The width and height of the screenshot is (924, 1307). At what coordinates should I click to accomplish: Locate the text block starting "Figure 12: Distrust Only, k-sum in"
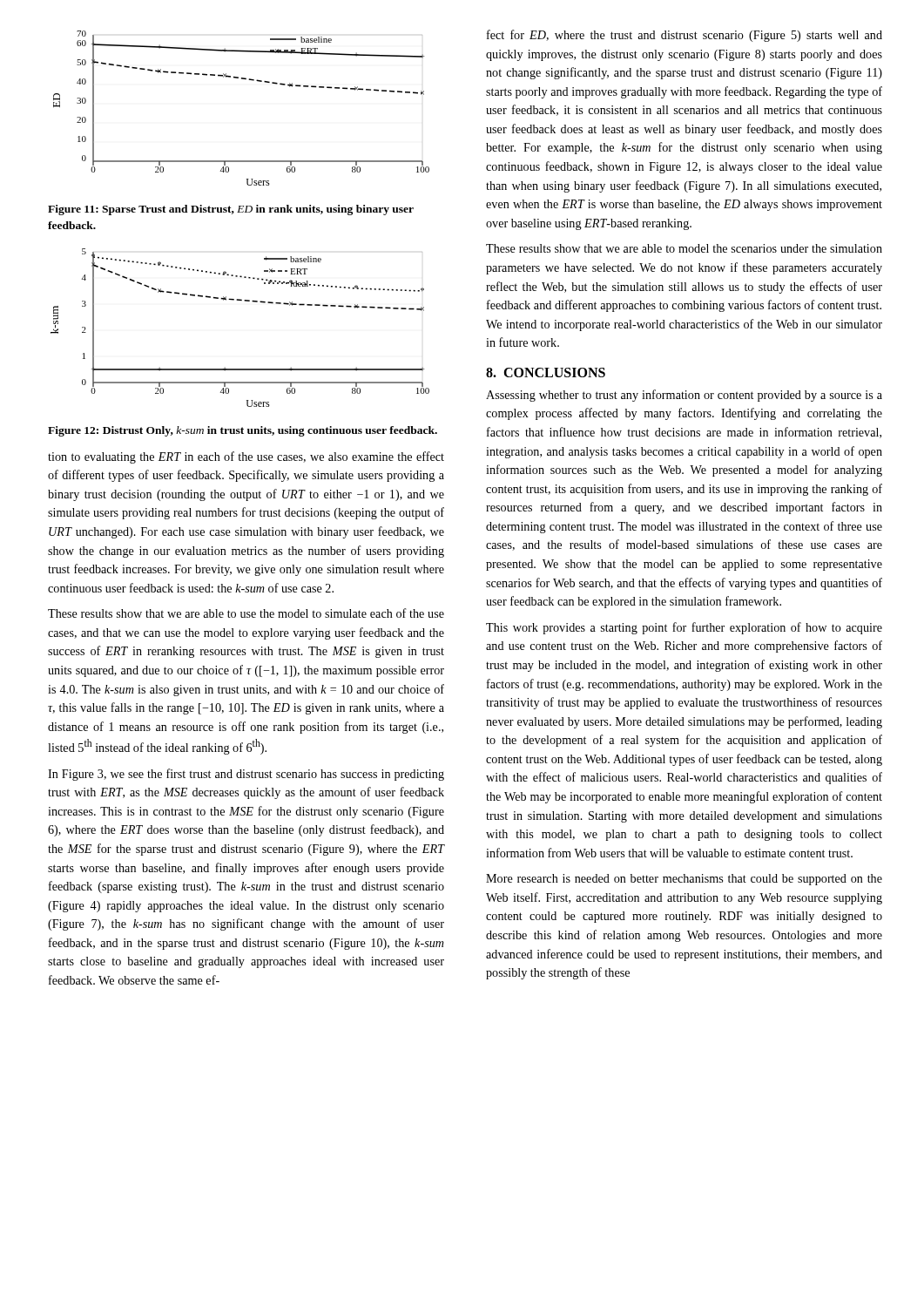(x=243, y=430)
